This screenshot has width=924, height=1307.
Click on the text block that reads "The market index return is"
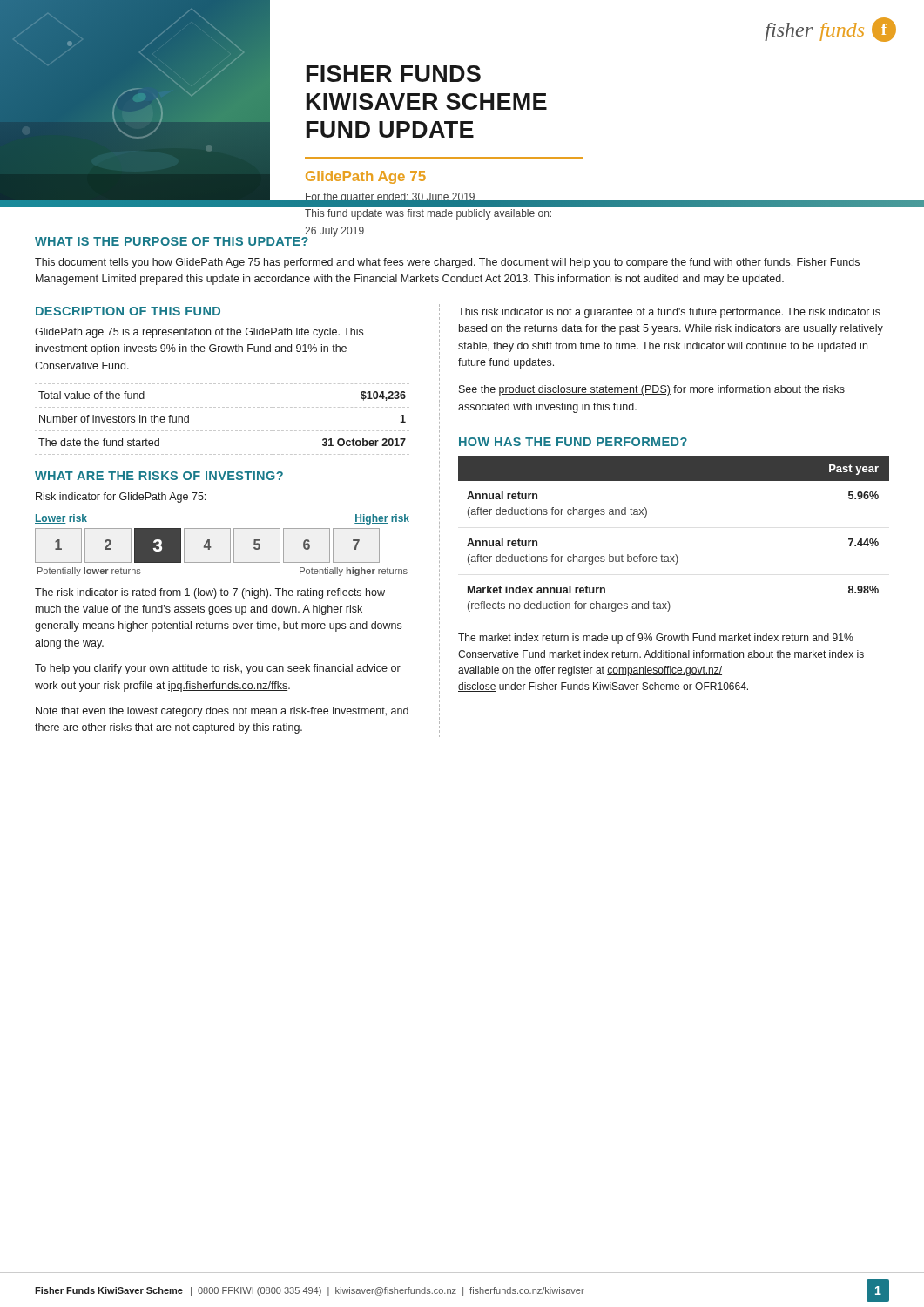[661, 662]
